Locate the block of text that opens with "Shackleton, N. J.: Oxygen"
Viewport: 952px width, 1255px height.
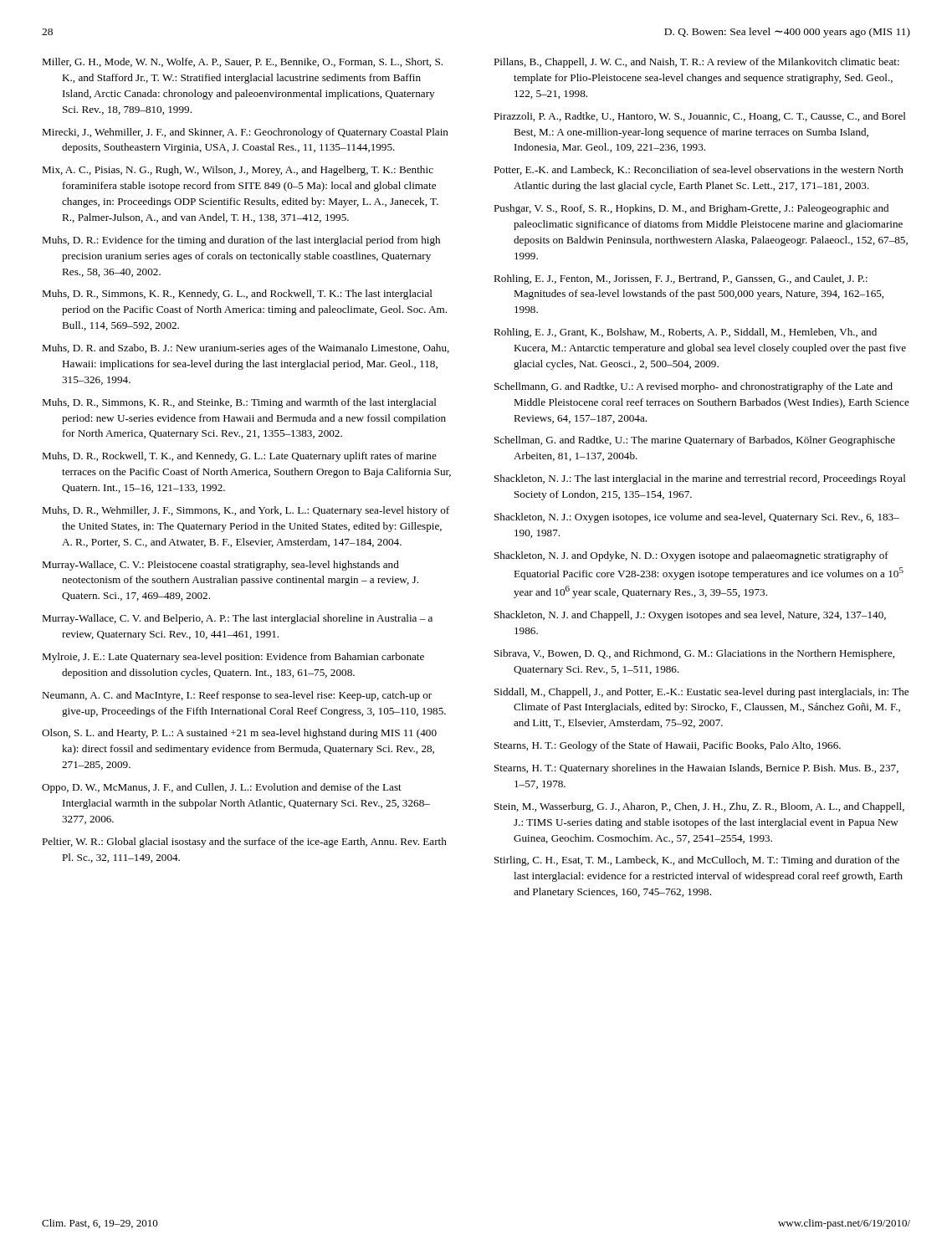[x=696, y=524]
